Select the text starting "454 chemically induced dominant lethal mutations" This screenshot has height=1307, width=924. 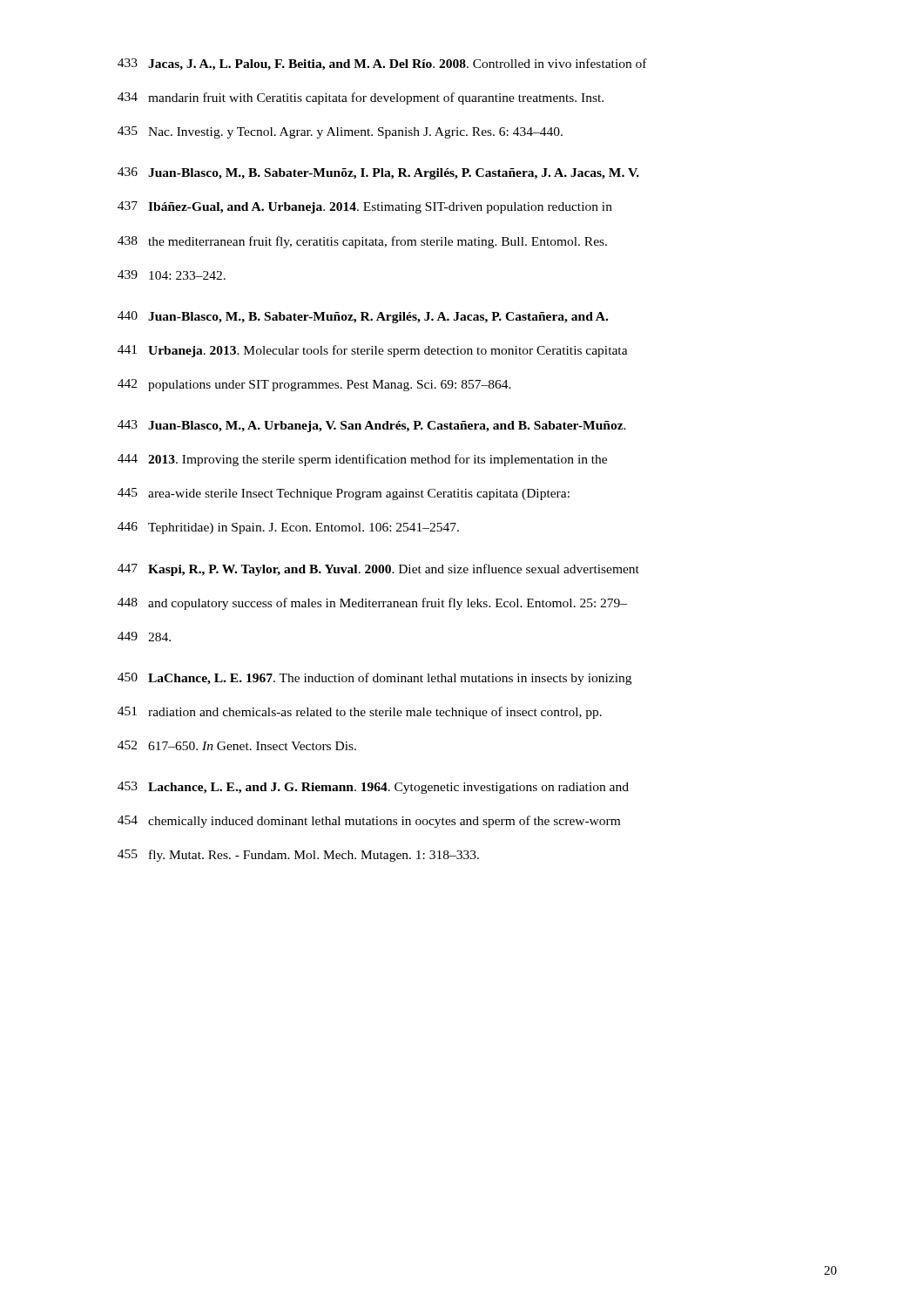466,821
